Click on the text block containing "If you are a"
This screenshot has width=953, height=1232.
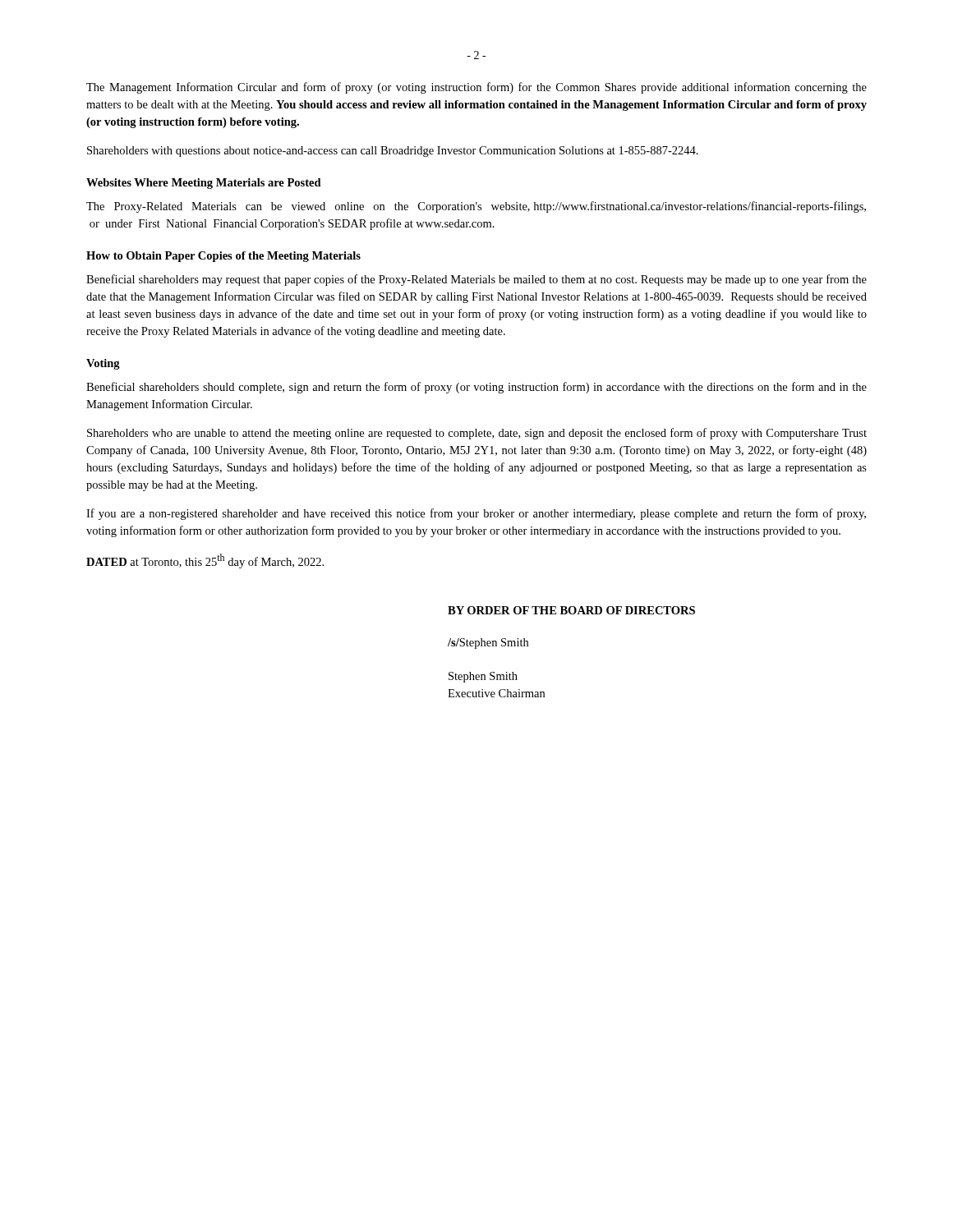coord(476,522)
